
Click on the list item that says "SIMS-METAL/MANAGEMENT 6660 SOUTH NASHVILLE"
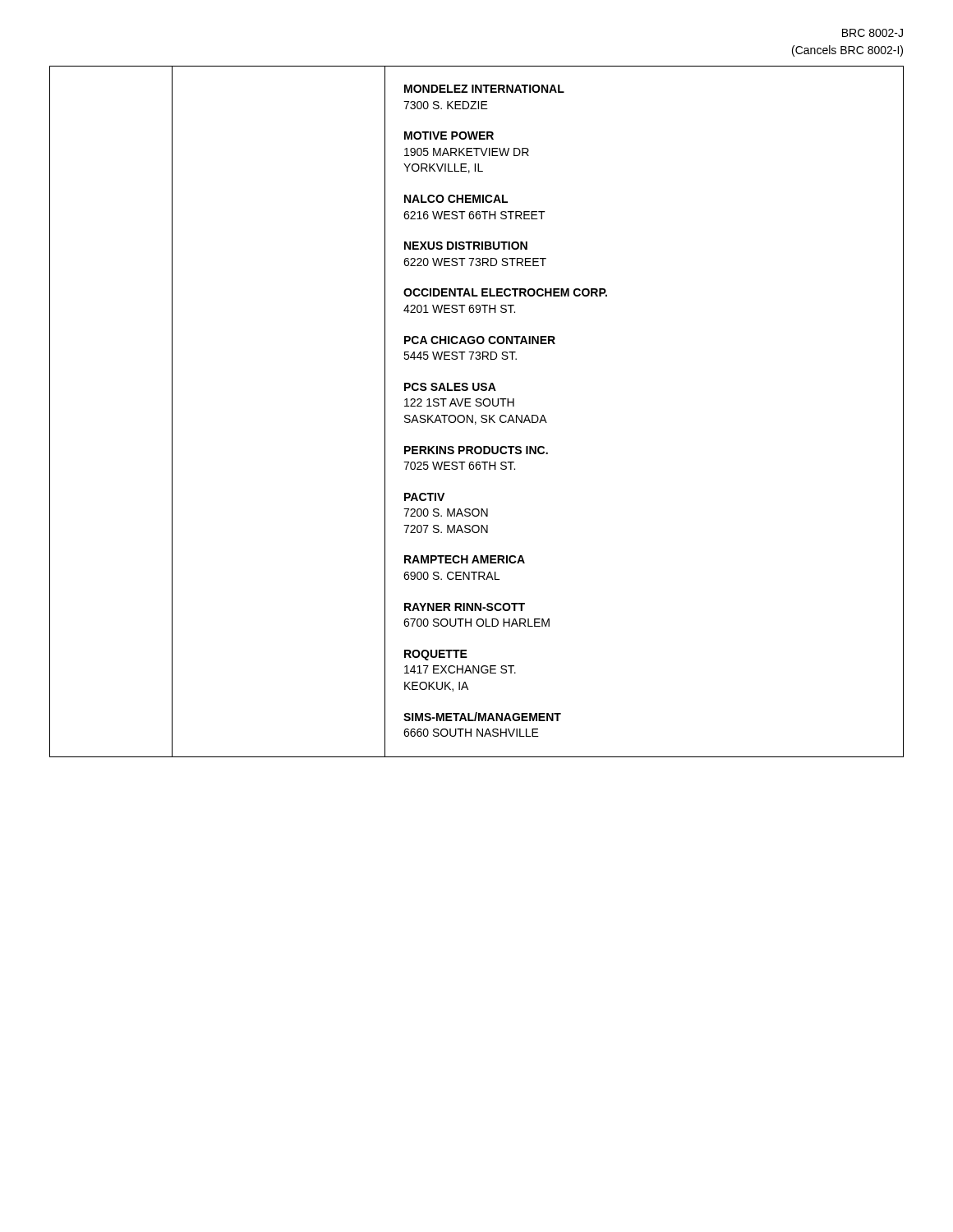click(482, 717)
